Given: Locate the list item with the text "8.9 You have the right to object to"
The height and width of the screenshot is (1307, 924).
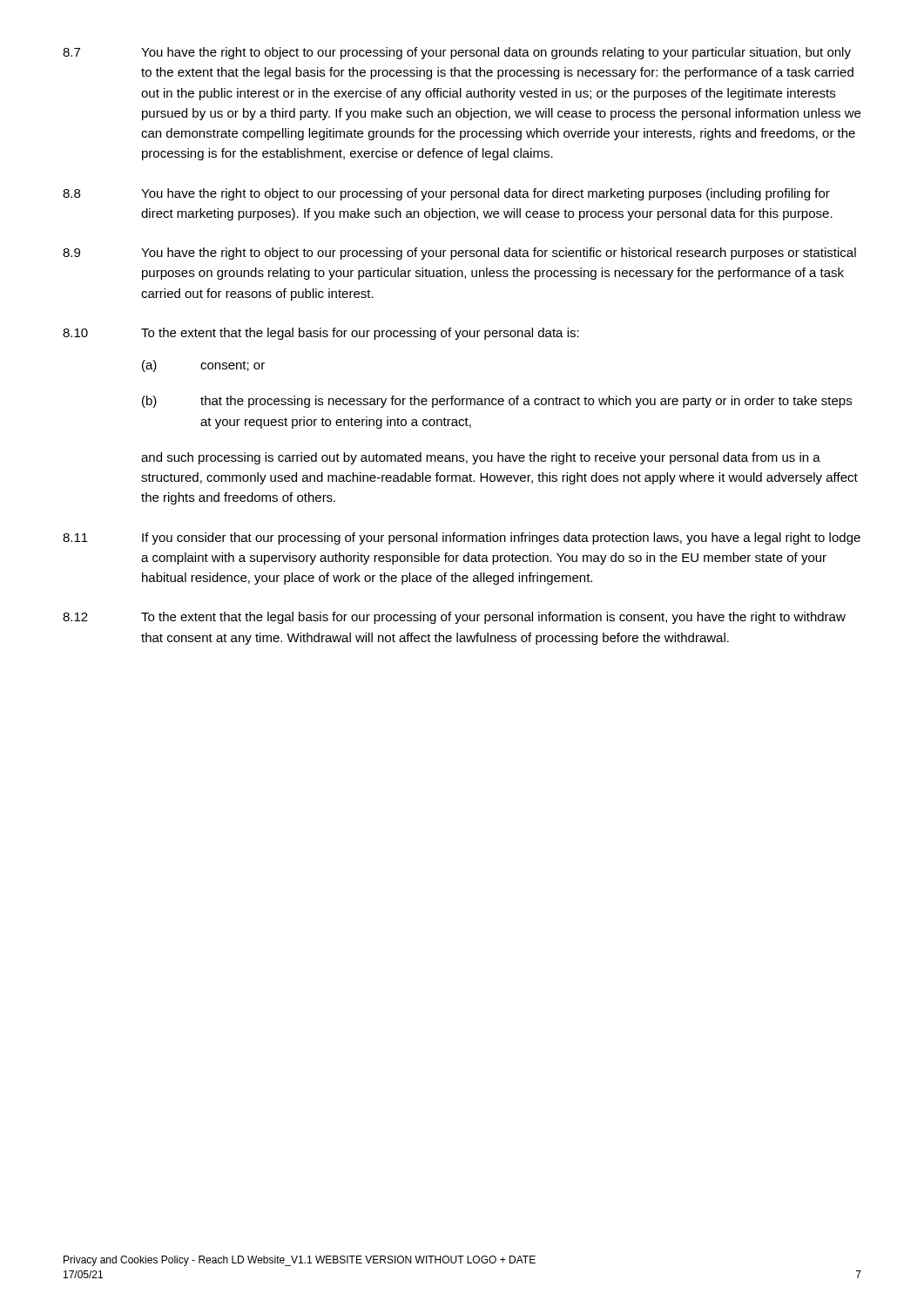Looking at the screenshot, I should 462,273.
